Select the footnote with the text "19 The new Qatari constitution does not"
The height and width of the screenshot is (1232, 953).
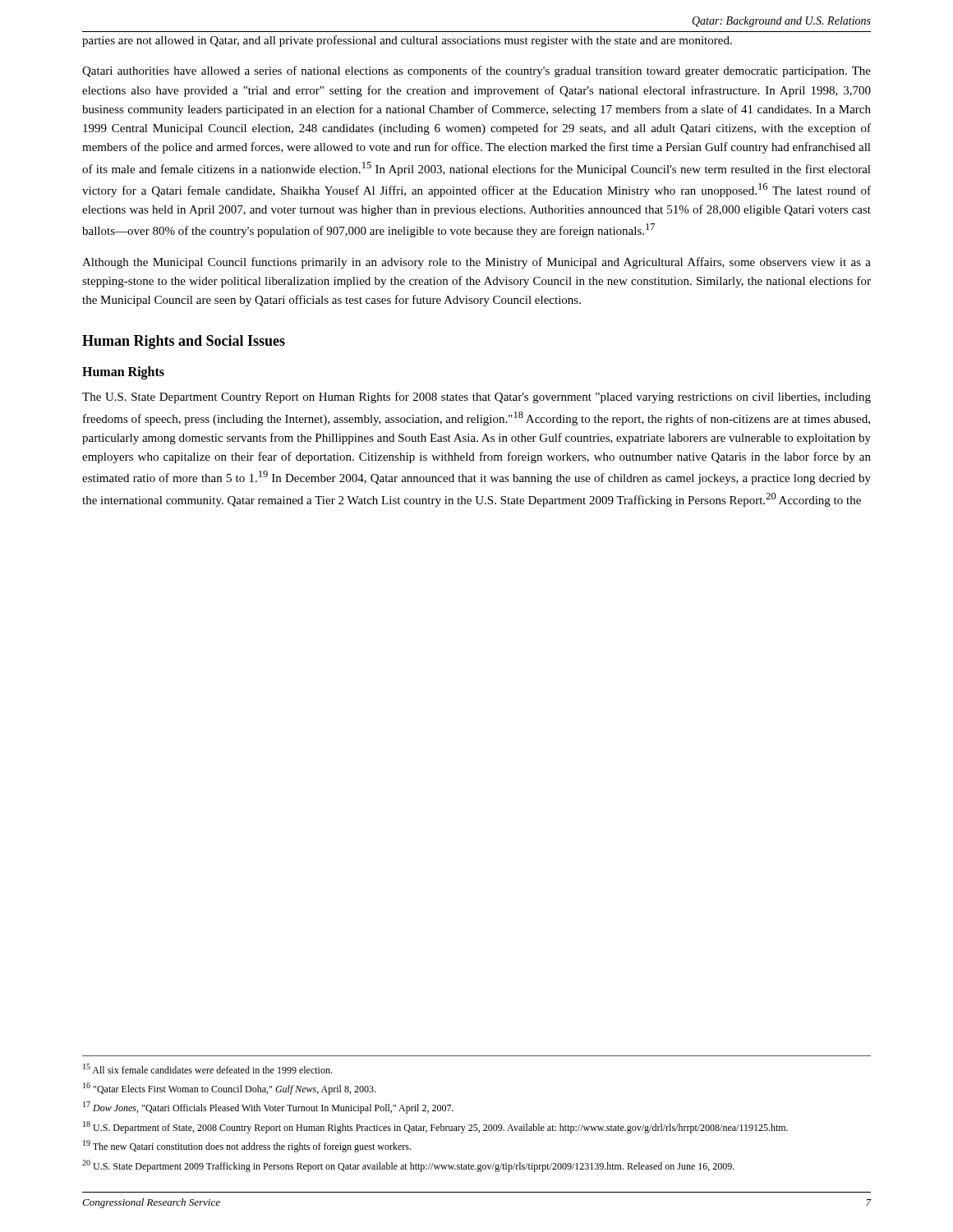point(247,1146)
